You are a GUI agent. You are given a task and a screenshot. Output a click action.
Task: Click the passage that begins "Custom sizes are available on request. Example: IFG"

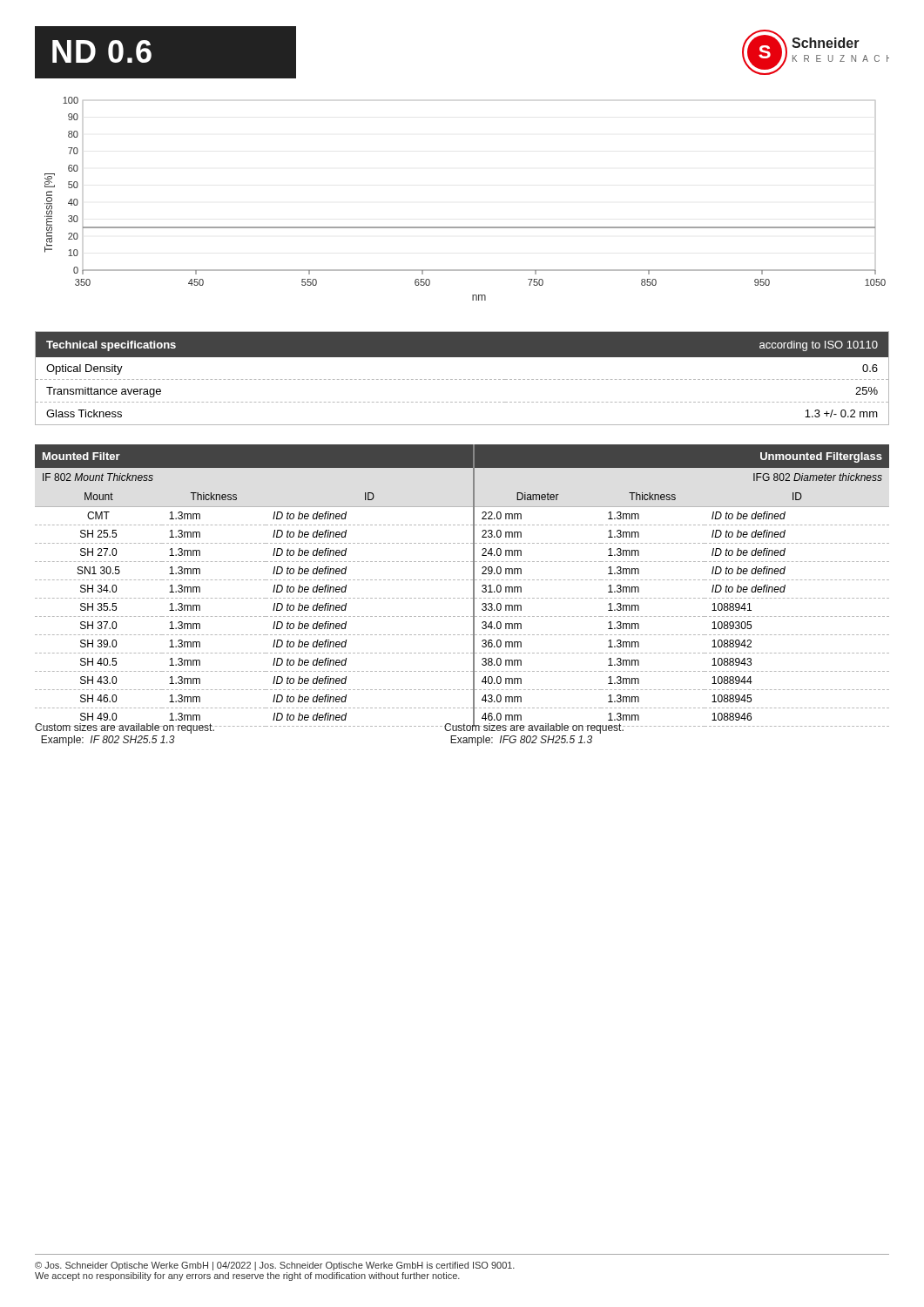pos(534,734)
